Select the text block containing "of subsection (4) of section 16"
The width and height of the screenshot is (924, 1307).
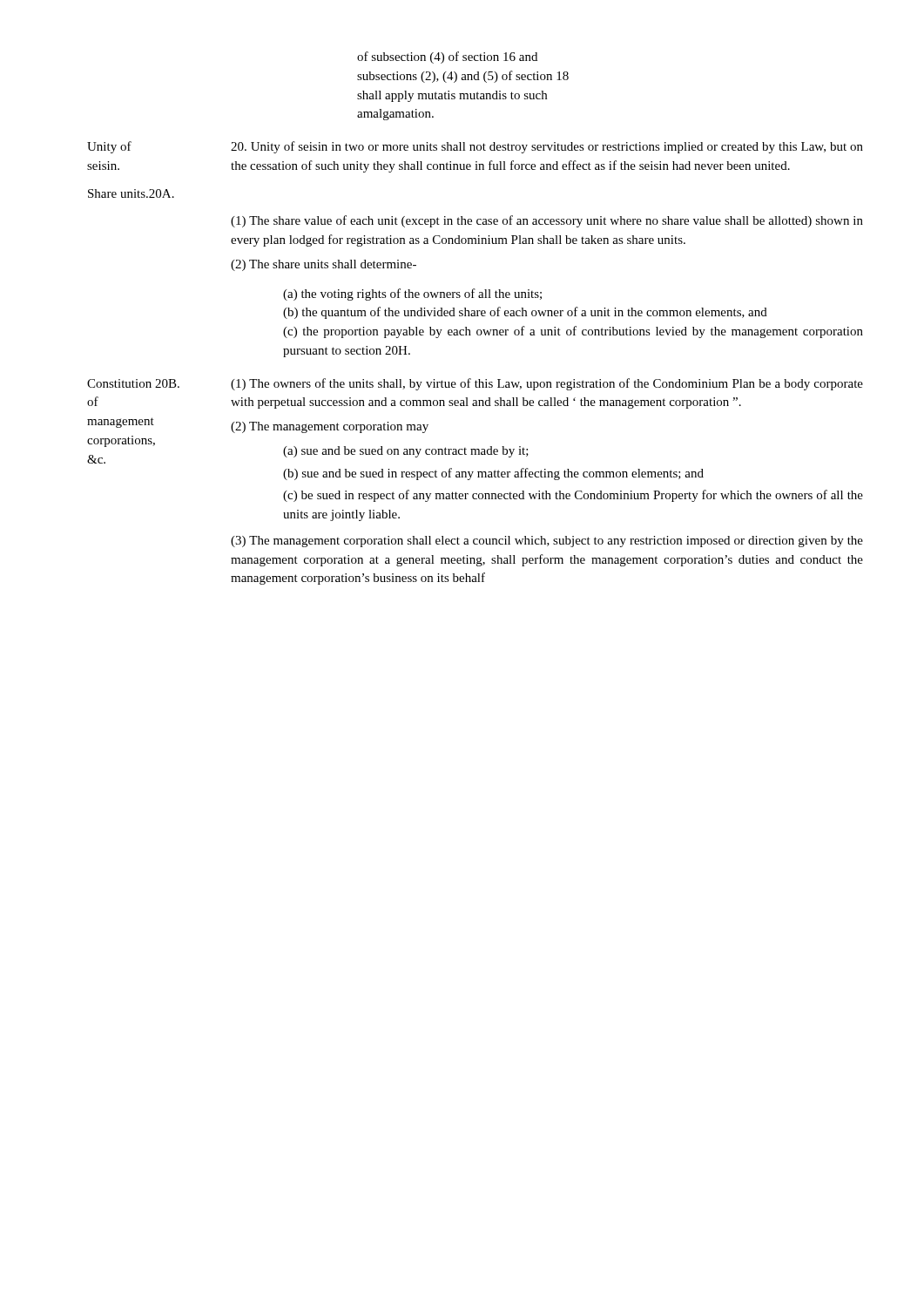point(463,85)
